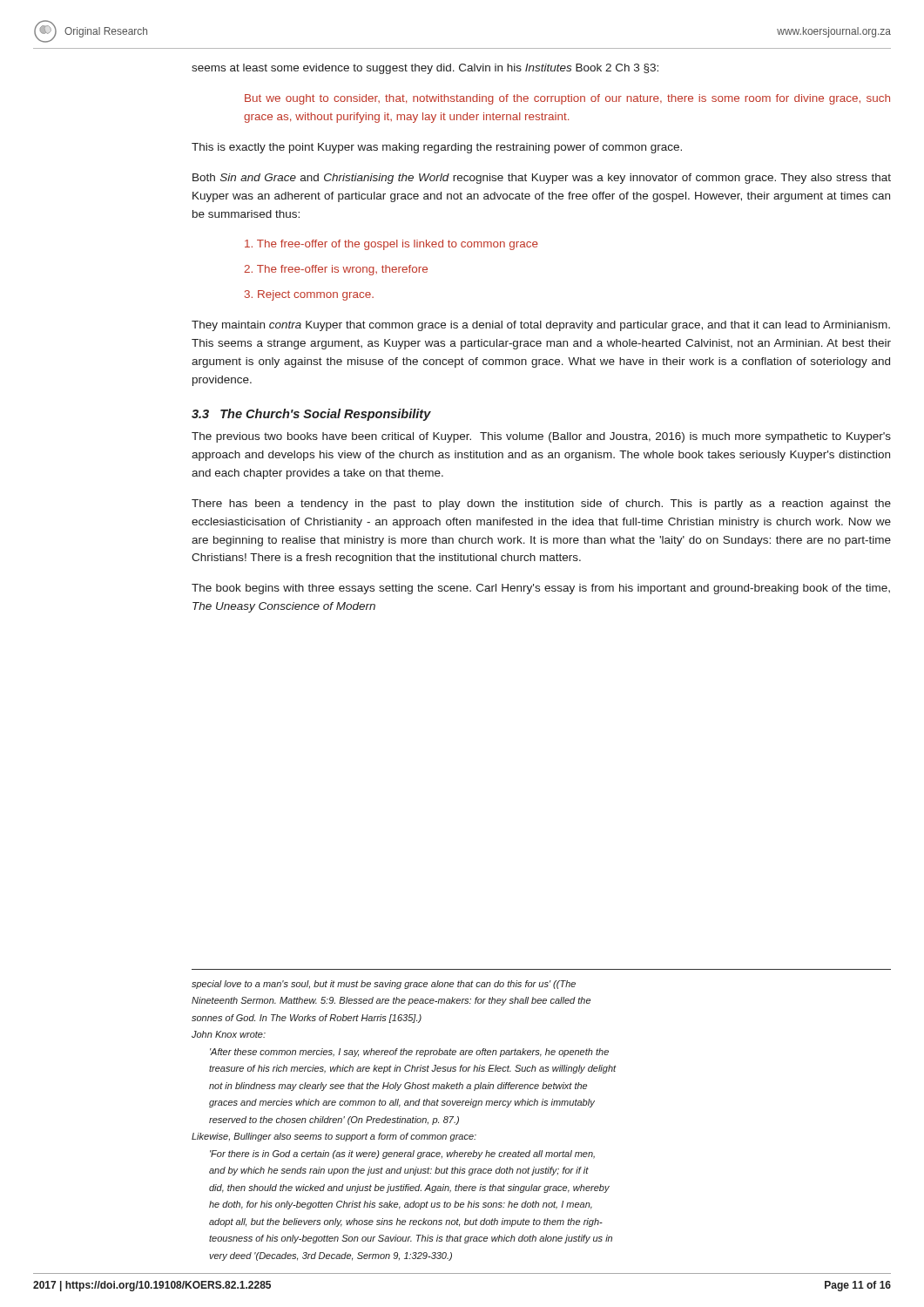Screen dimensions: 1307x924
Task: Point to the text starting "seems at least some evidence"
Action: 426,68
